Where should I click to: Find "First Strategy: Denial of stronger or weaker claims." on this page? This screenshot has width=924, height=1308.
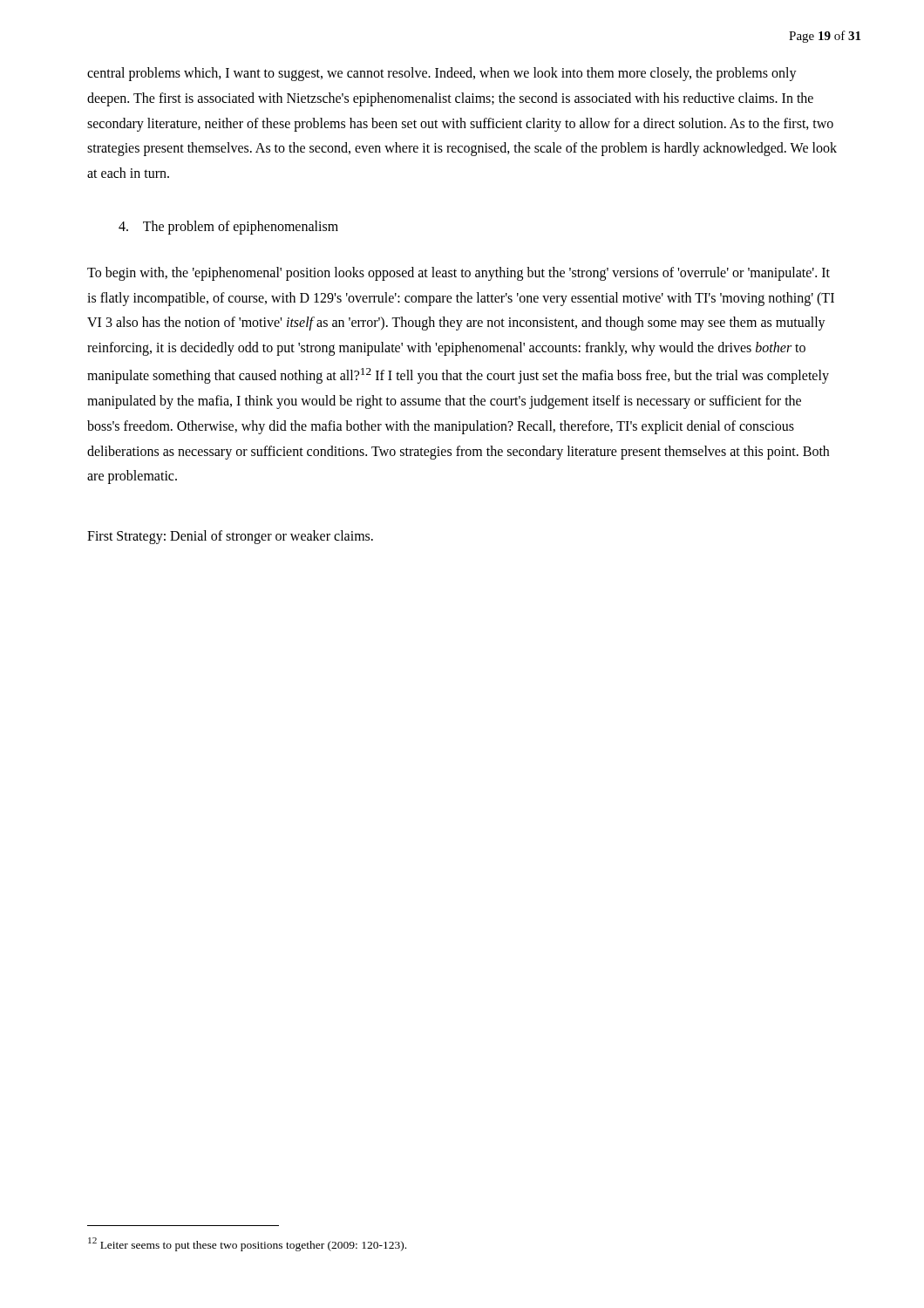pyautogui.click(x=230, y=536)
